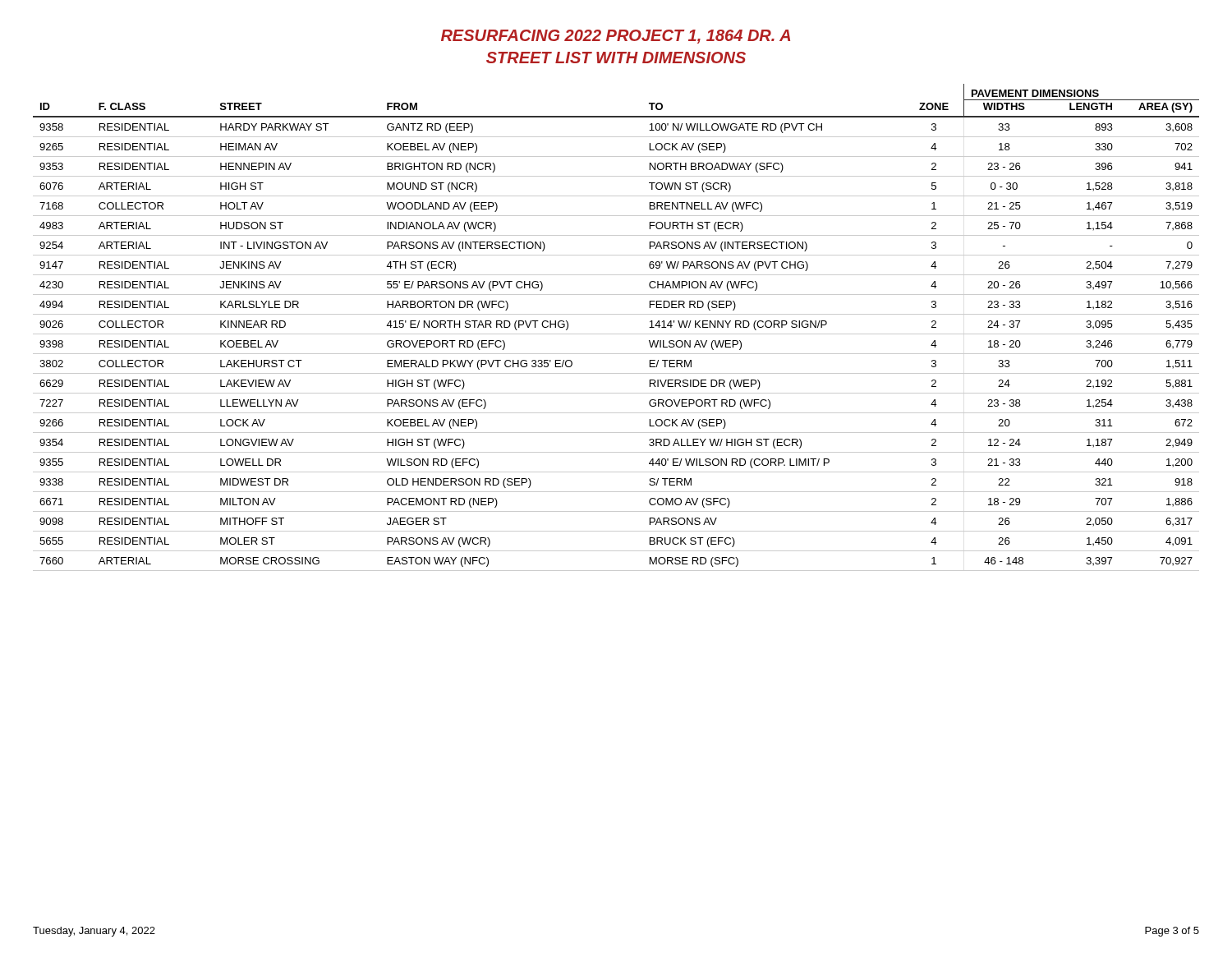Find the title that reads "RESURFACING 2022 PROJECT 1, 1864 DR."
The height and width of the screenshot is (953, 1232).
(616, 47)
